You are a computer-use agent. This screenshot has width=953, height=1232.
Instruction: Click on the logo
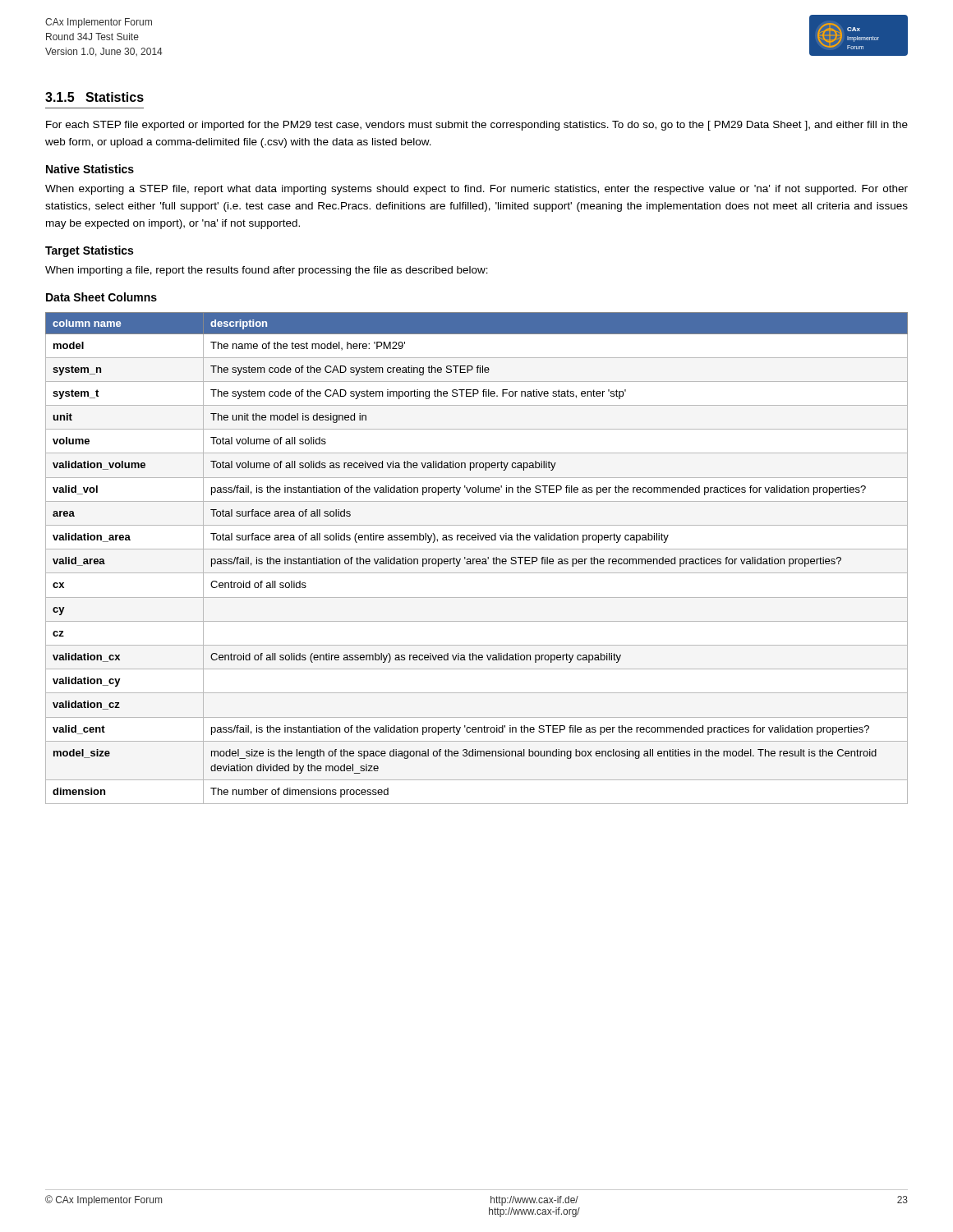pyautogui.click(x=859, y=35)
